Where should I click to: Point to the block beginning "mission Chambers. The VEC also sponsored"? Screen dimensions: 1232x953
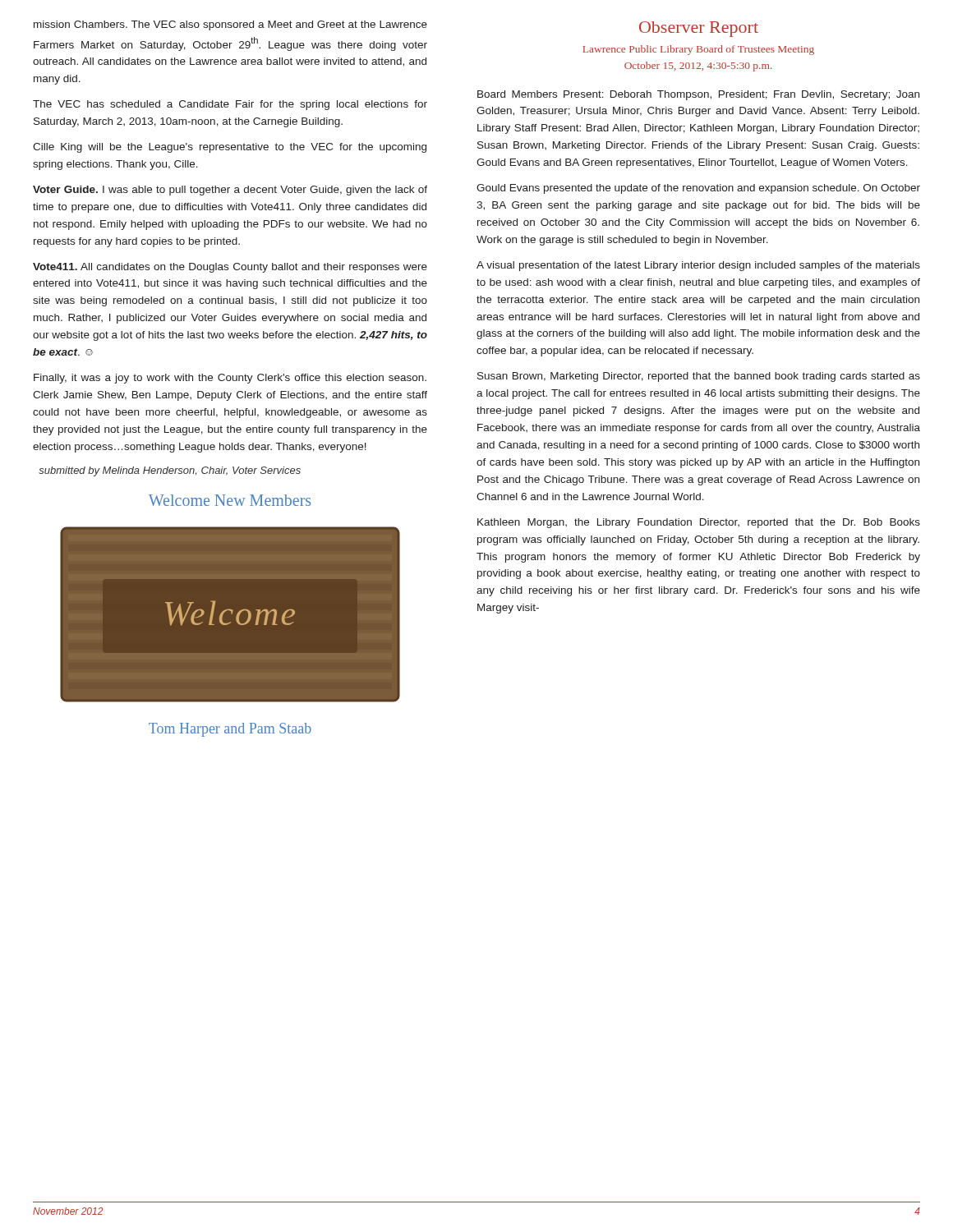(230, 51)
